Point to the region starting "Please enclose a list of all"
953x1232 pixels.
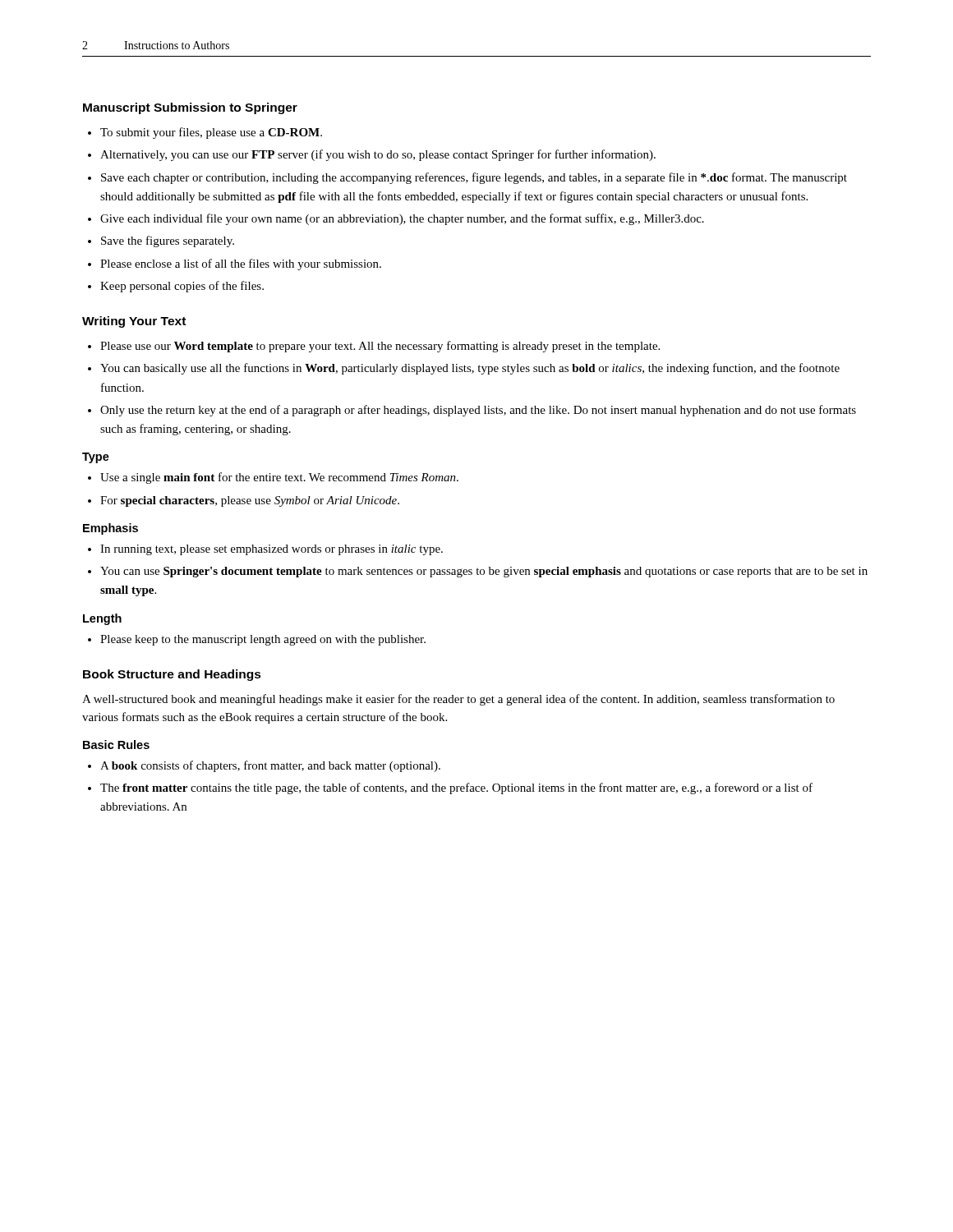point(241,264)
